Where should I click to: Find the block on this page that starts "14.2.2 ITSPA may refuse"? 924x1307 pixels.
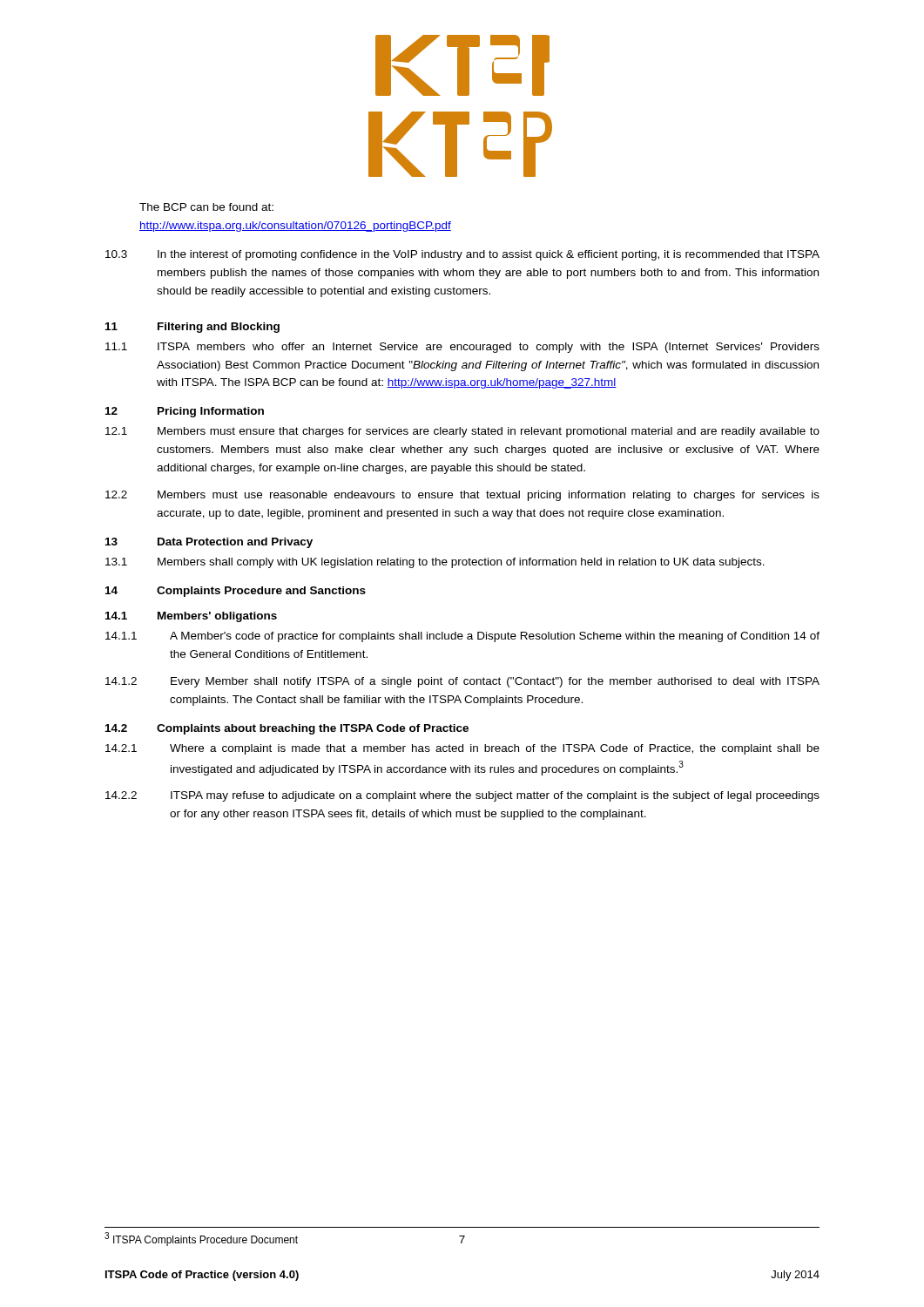pyautogui.click(x=462, y=805)
